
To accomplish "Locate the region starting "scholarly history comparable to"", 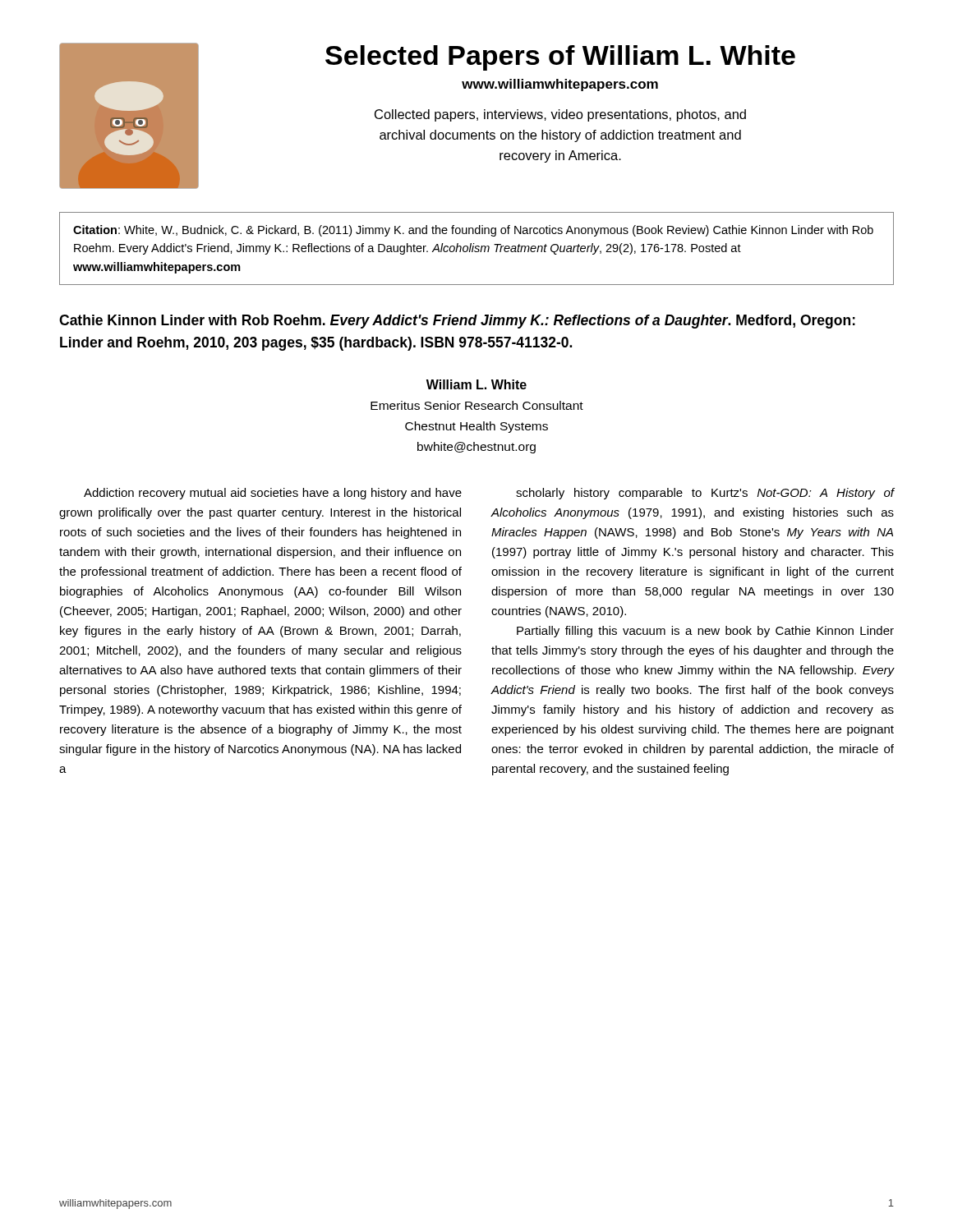I will point(693,631).
